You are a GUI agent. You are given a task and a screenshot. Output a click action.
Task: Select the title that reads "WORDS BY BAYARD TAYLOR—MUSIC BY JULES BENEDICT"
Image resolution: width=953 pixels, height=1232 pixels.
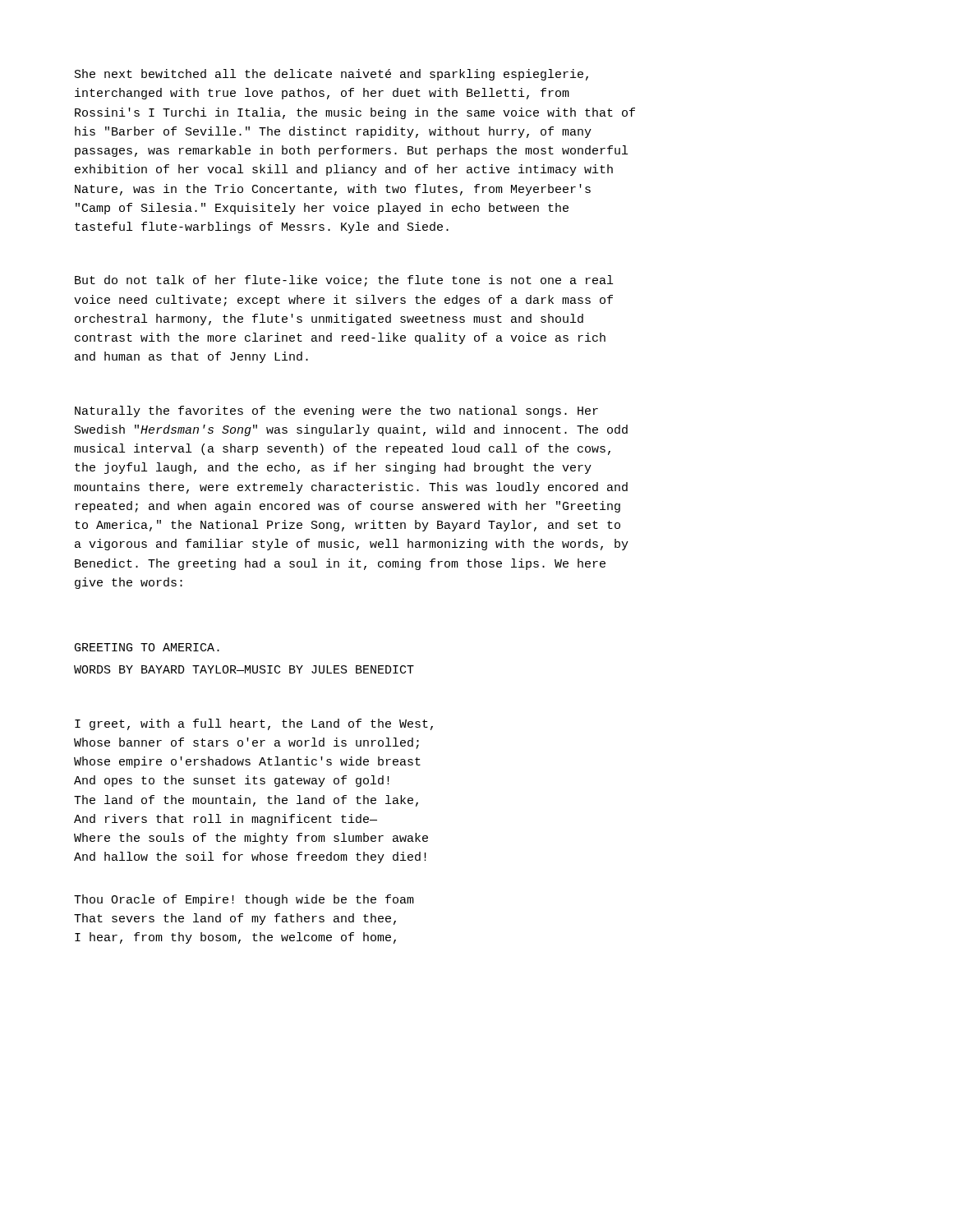point(244,671)
